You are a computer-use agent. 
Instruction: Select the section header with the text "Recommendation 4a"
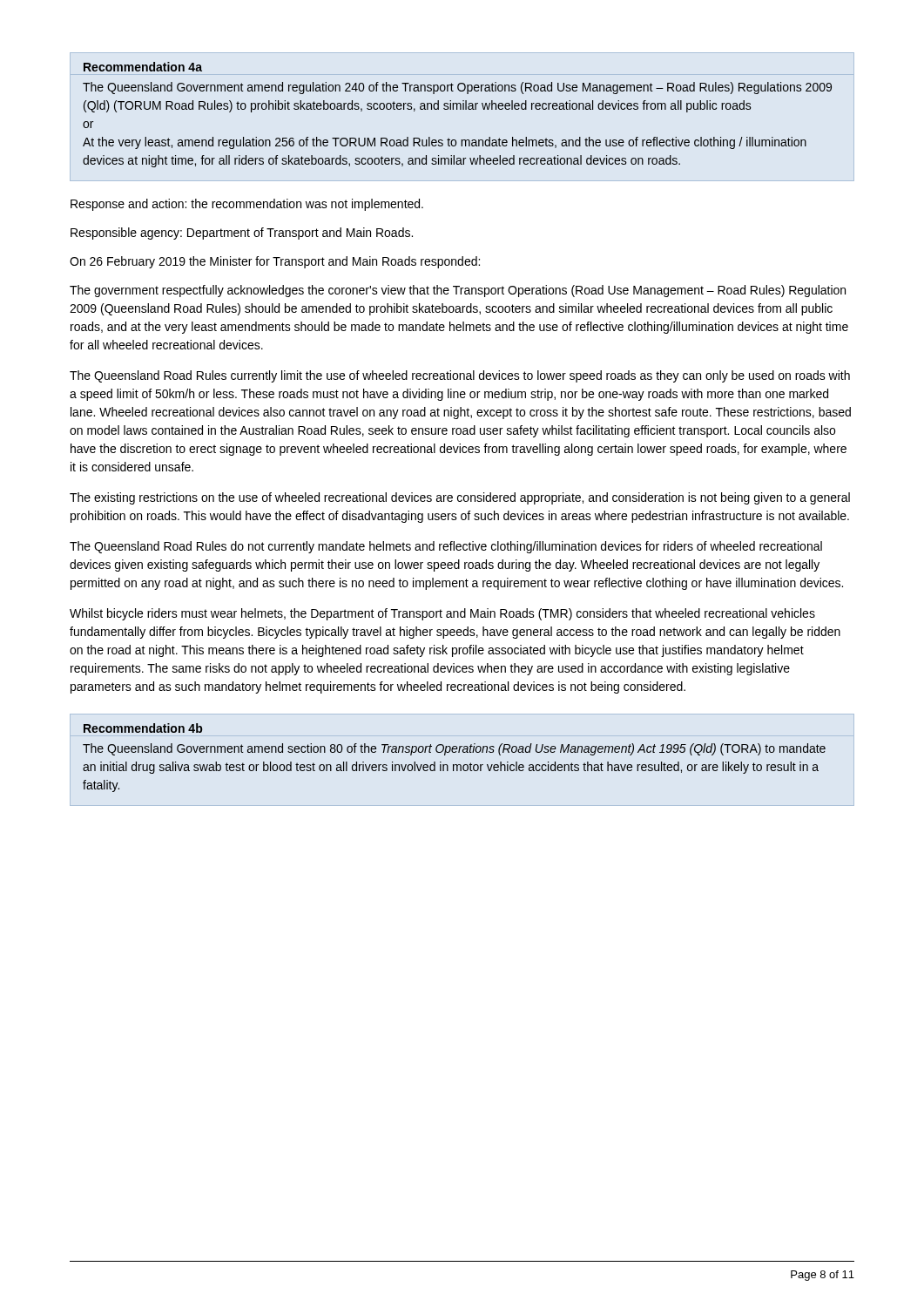pyautogui.click(x=142, y=67)
